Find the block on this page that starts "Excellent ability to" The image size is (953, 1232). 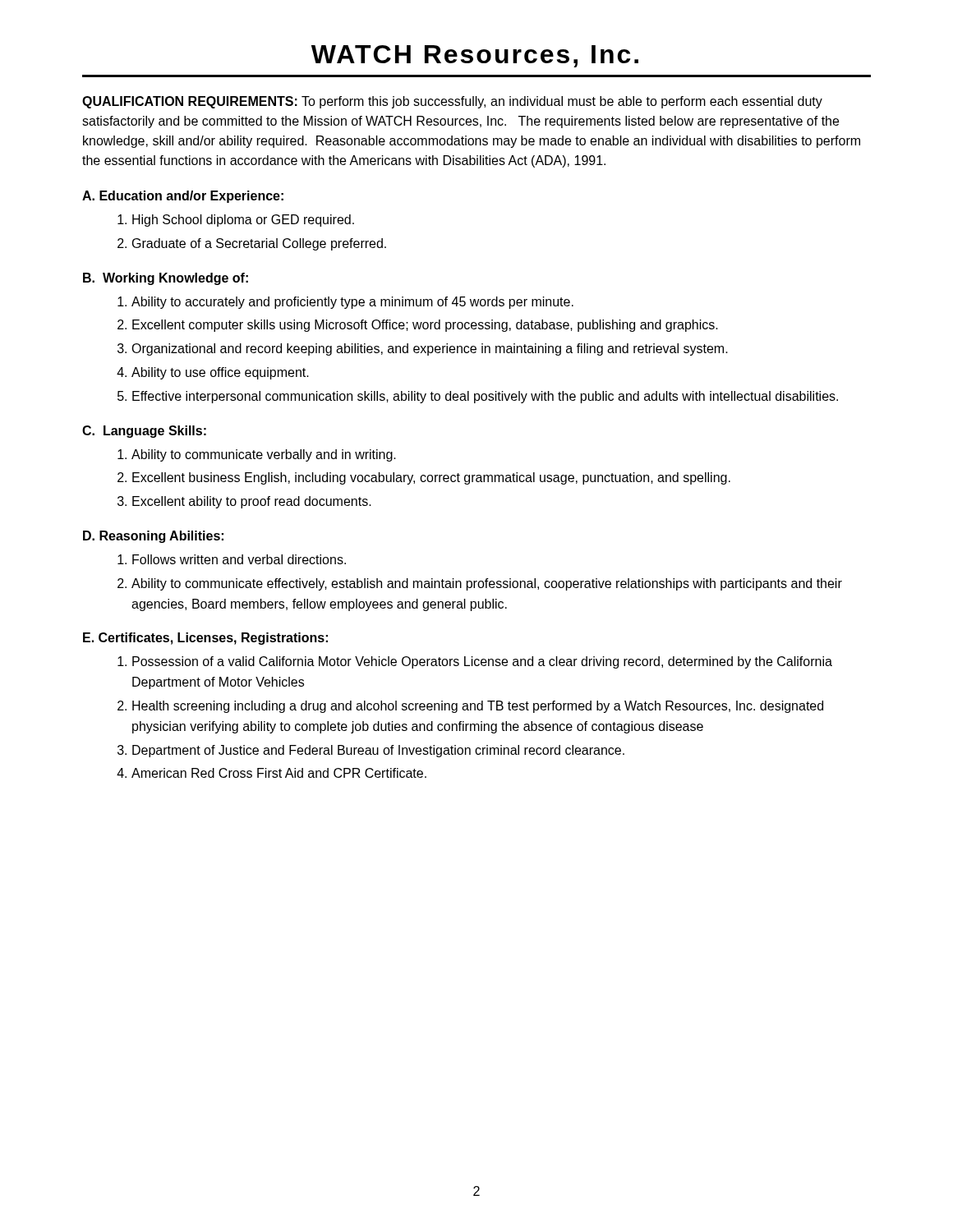(252, 502)
